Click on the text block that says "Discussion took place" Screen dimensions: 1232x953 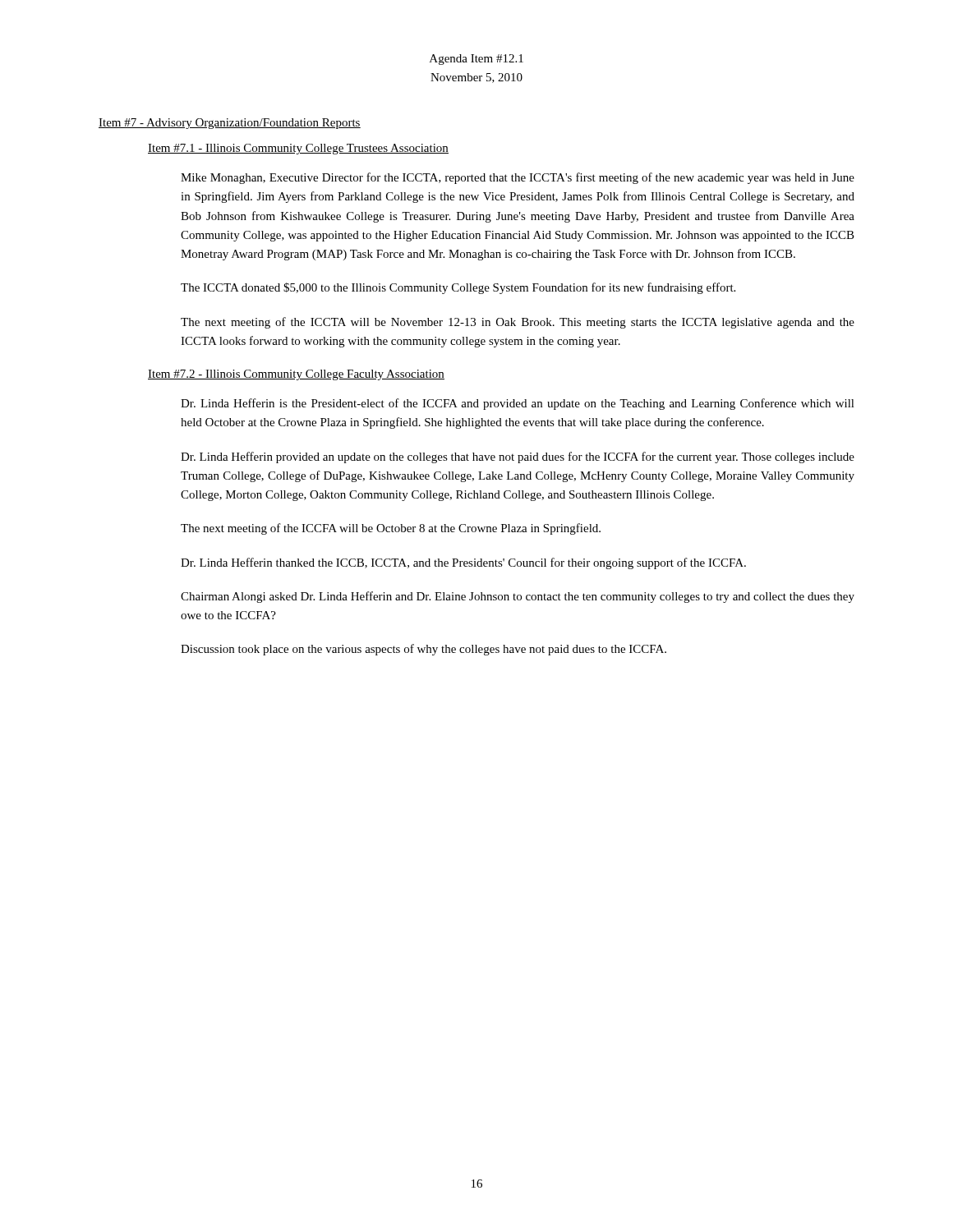(x=424, y=649)
